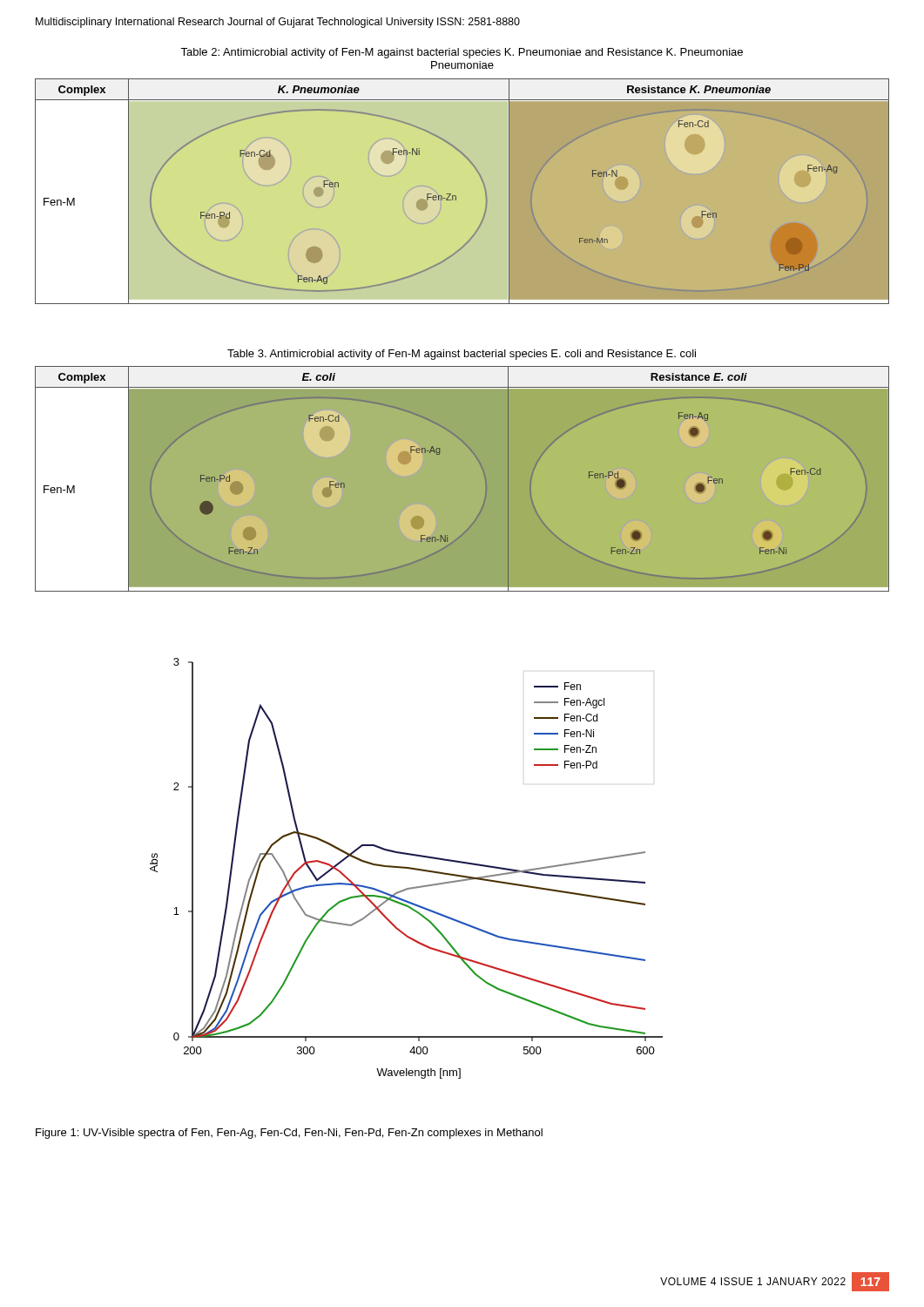Click the caption that begins "Table 3. Antimicrobial activity of Fen-M against bacterial"
The width and height of the screenshot is (924, 1307).
coord(462,353)
